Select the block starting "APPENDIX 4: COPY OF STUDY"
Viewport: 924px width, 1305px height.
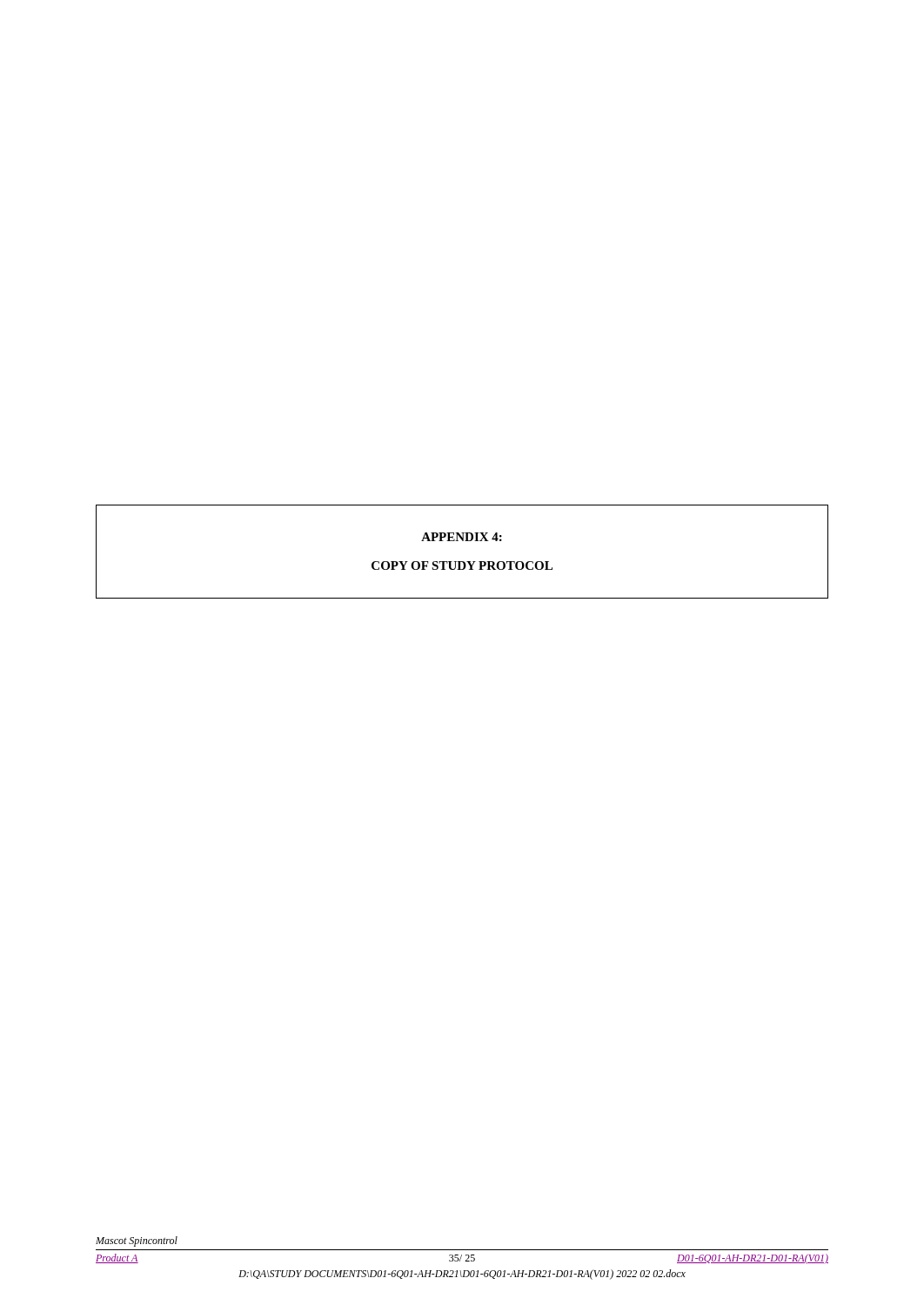coord(462,552)
